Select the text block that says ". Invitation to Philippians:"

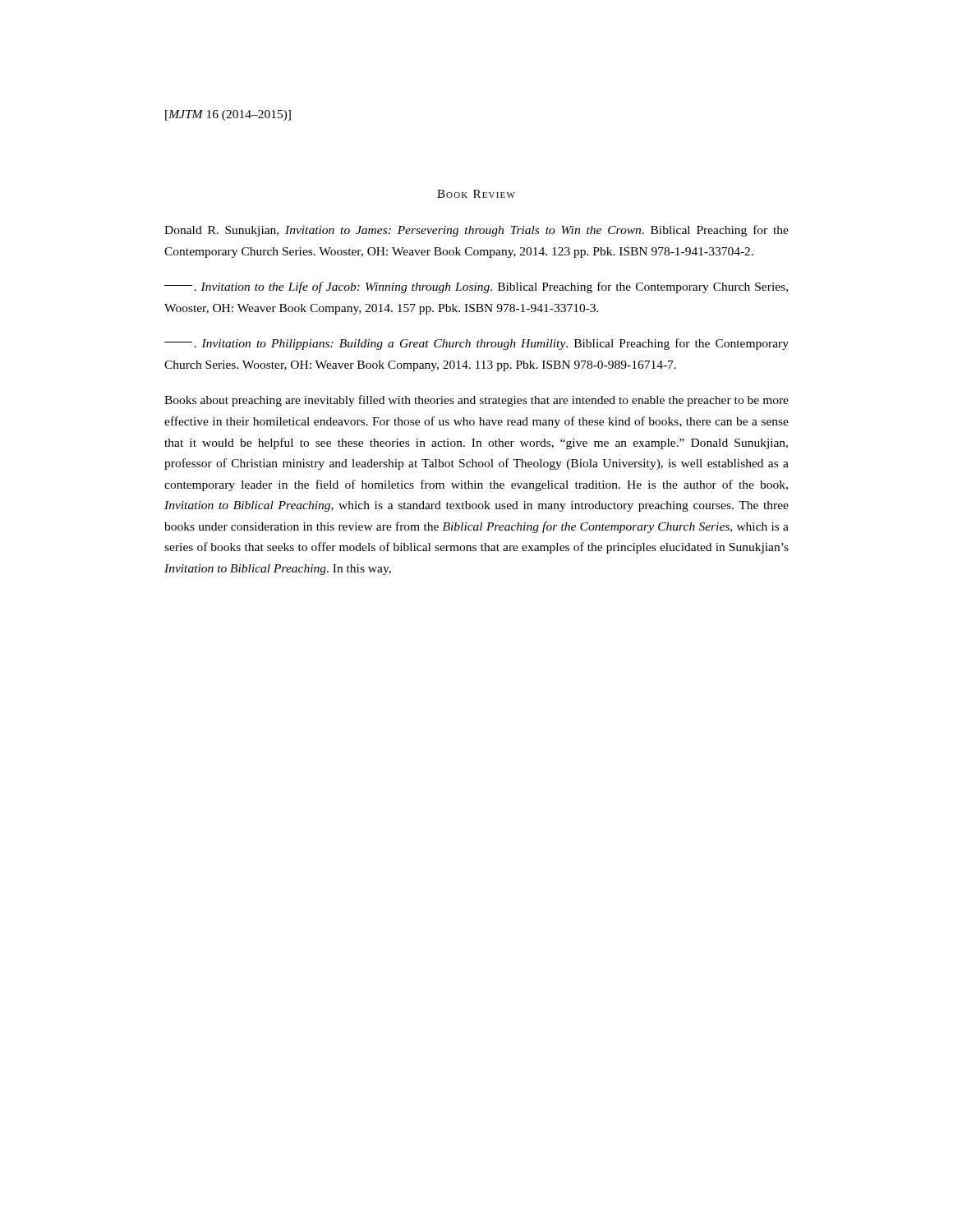[x=476, y=354]
